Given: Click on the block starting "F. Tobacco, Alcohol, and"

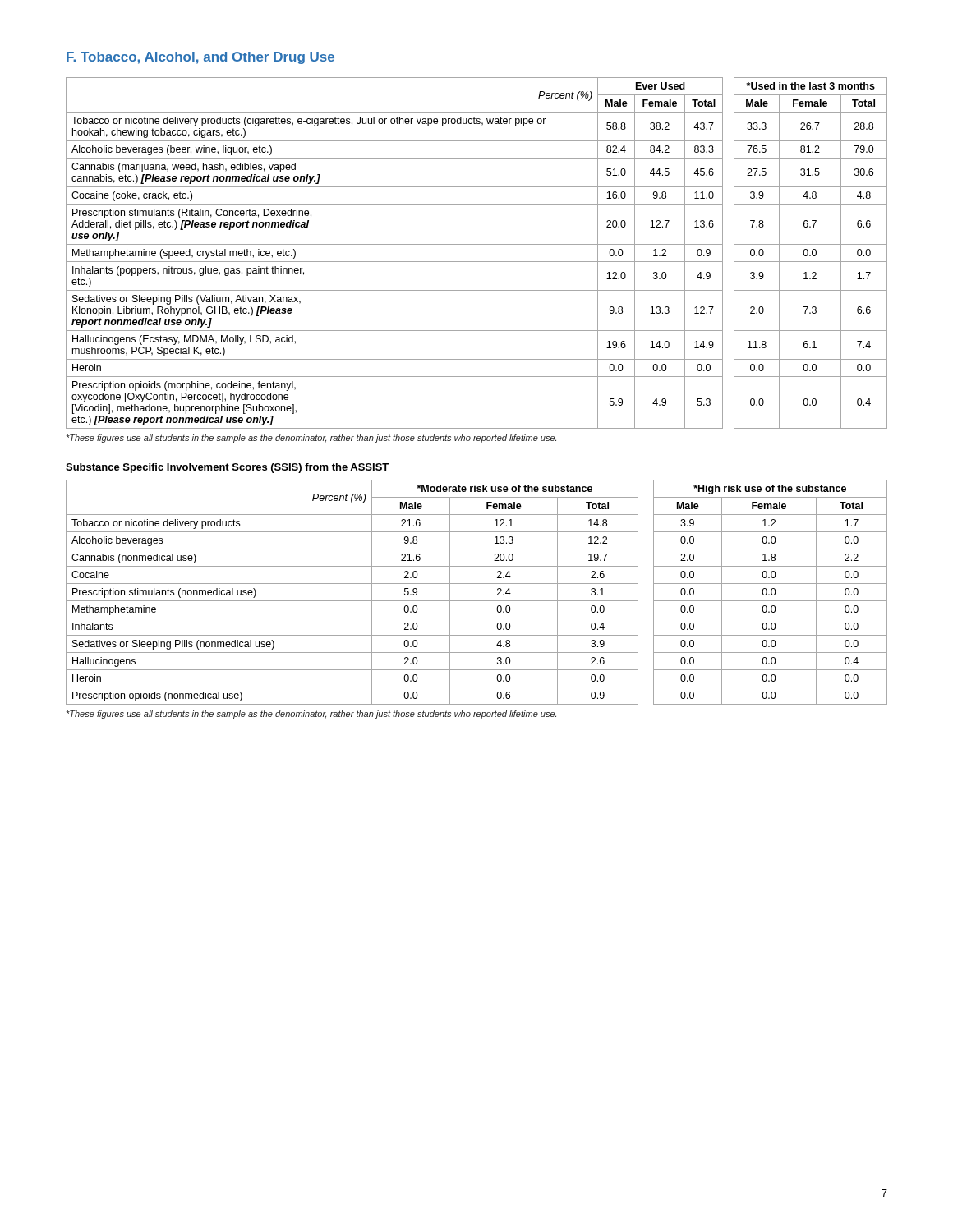Looking at the screenshot, I should [x=200, y=58].
